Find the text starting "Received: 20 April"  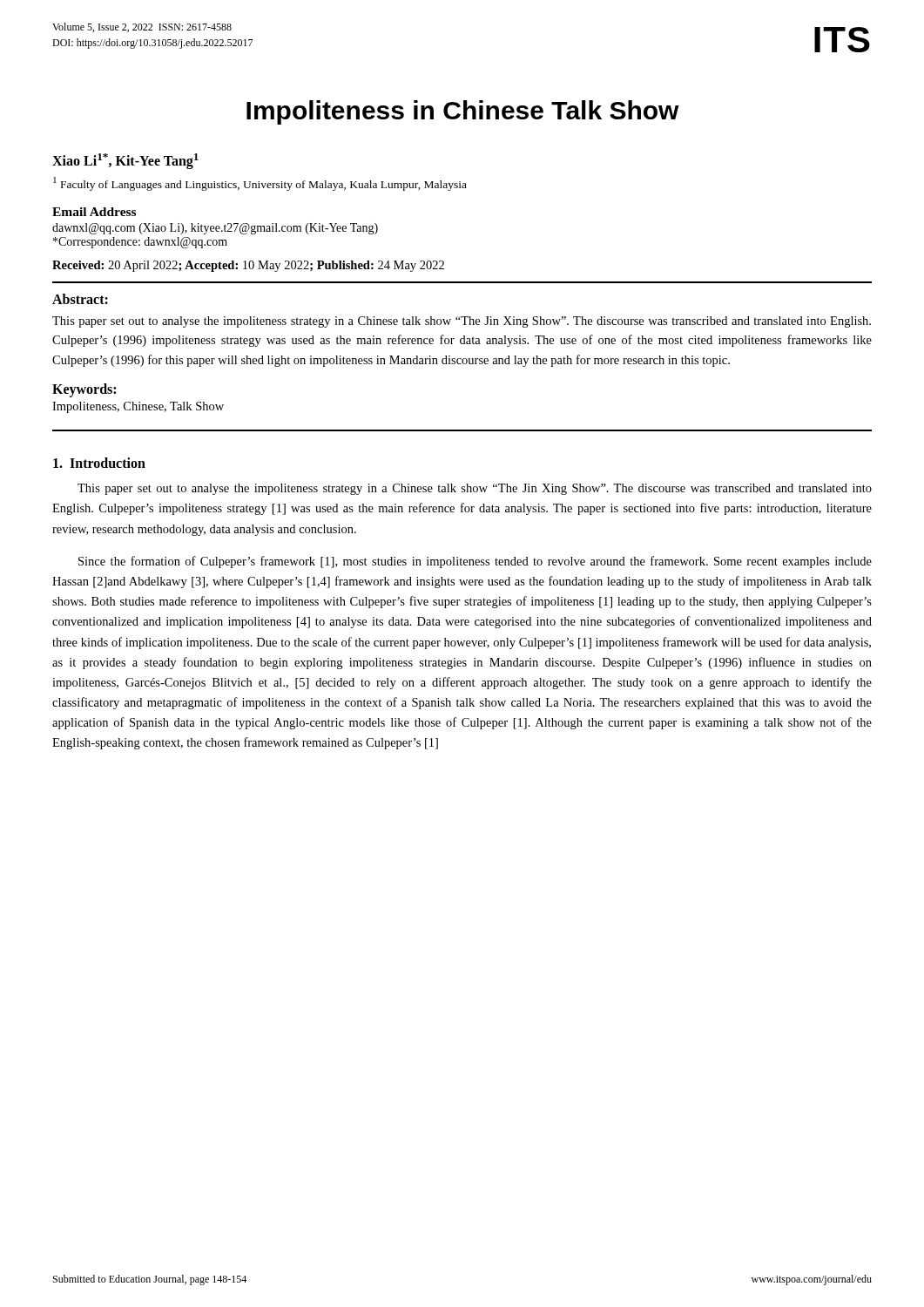coord(249,265)
